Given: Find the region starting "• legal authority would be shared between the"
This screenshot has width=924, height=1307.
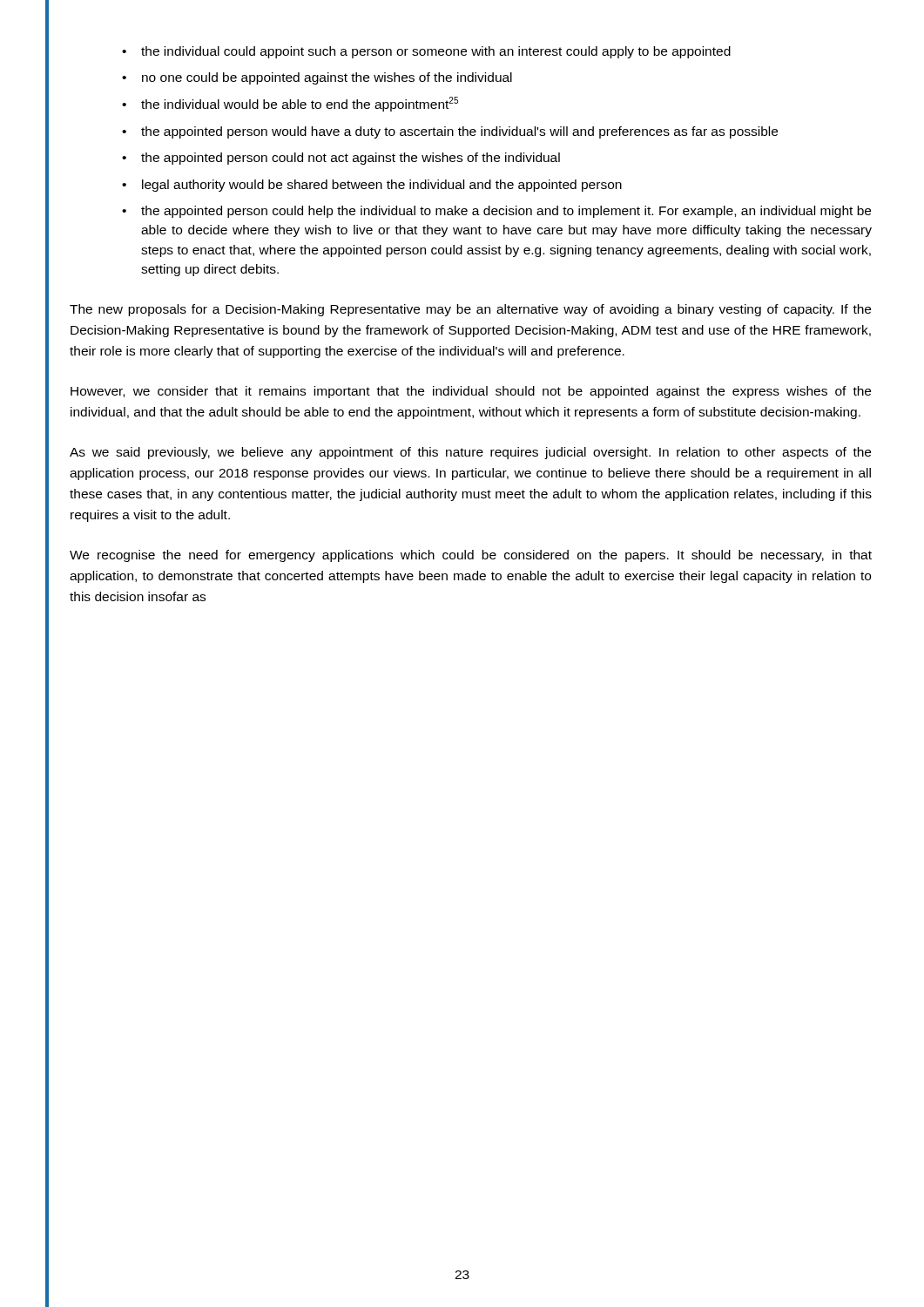Looking at the screenshot, I should click(x=497, y=184).
